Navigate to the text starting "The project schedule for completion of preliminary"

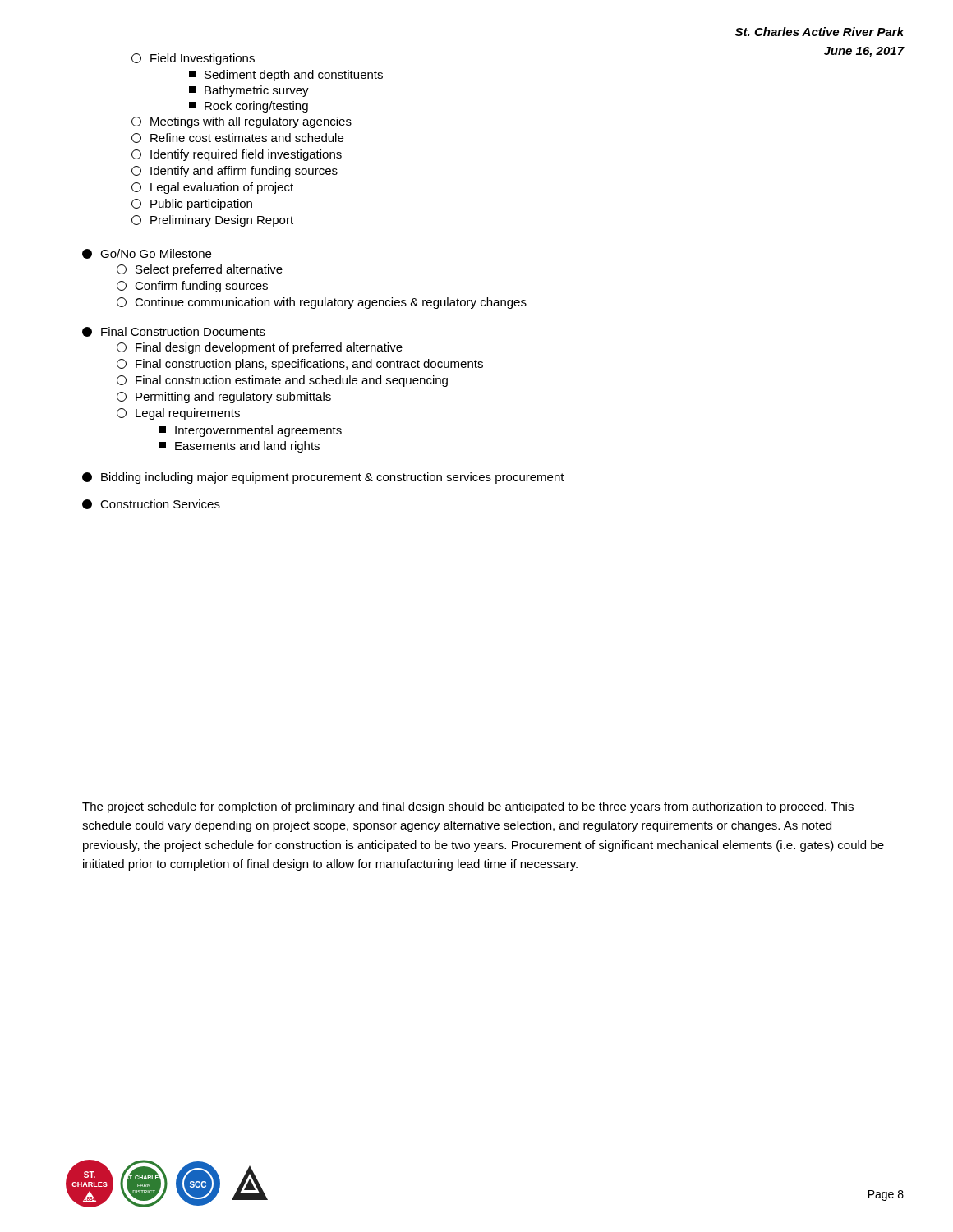click(483, 835)
